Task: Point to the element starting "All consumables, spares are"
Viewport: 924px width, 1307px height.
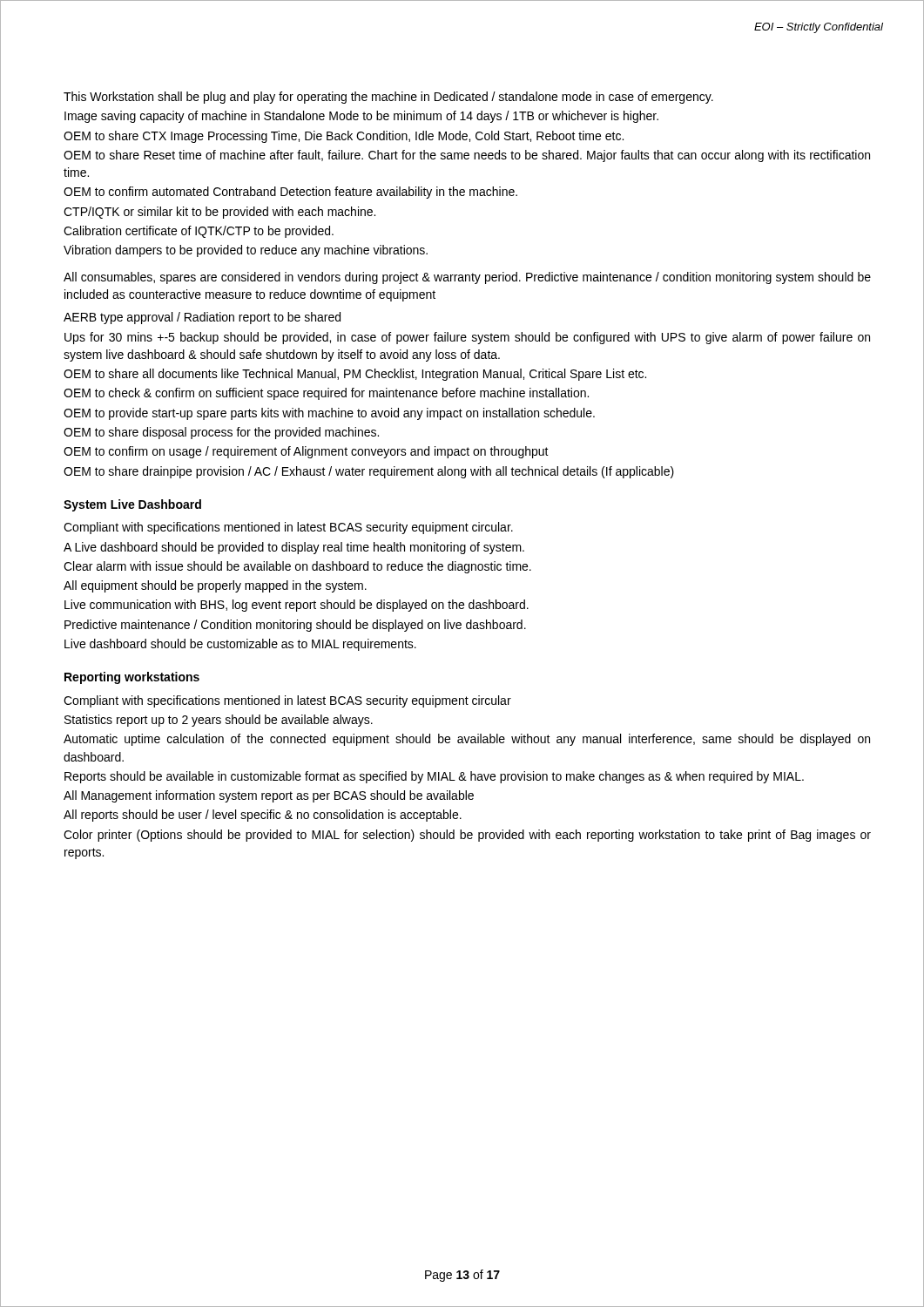Action: pos(467,286)
